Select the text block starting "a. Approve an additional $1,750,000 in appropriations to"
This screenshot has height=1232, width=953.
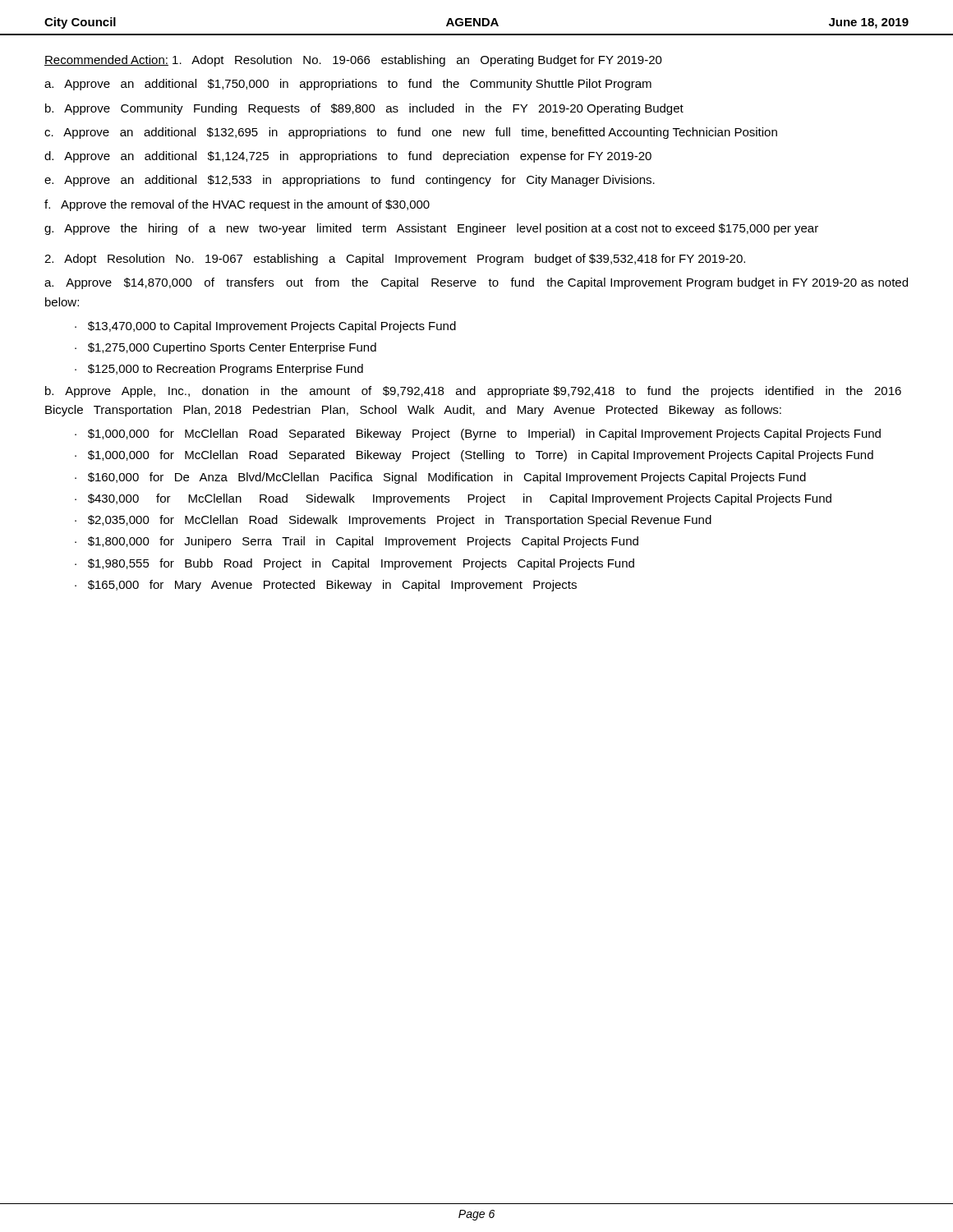348,84
